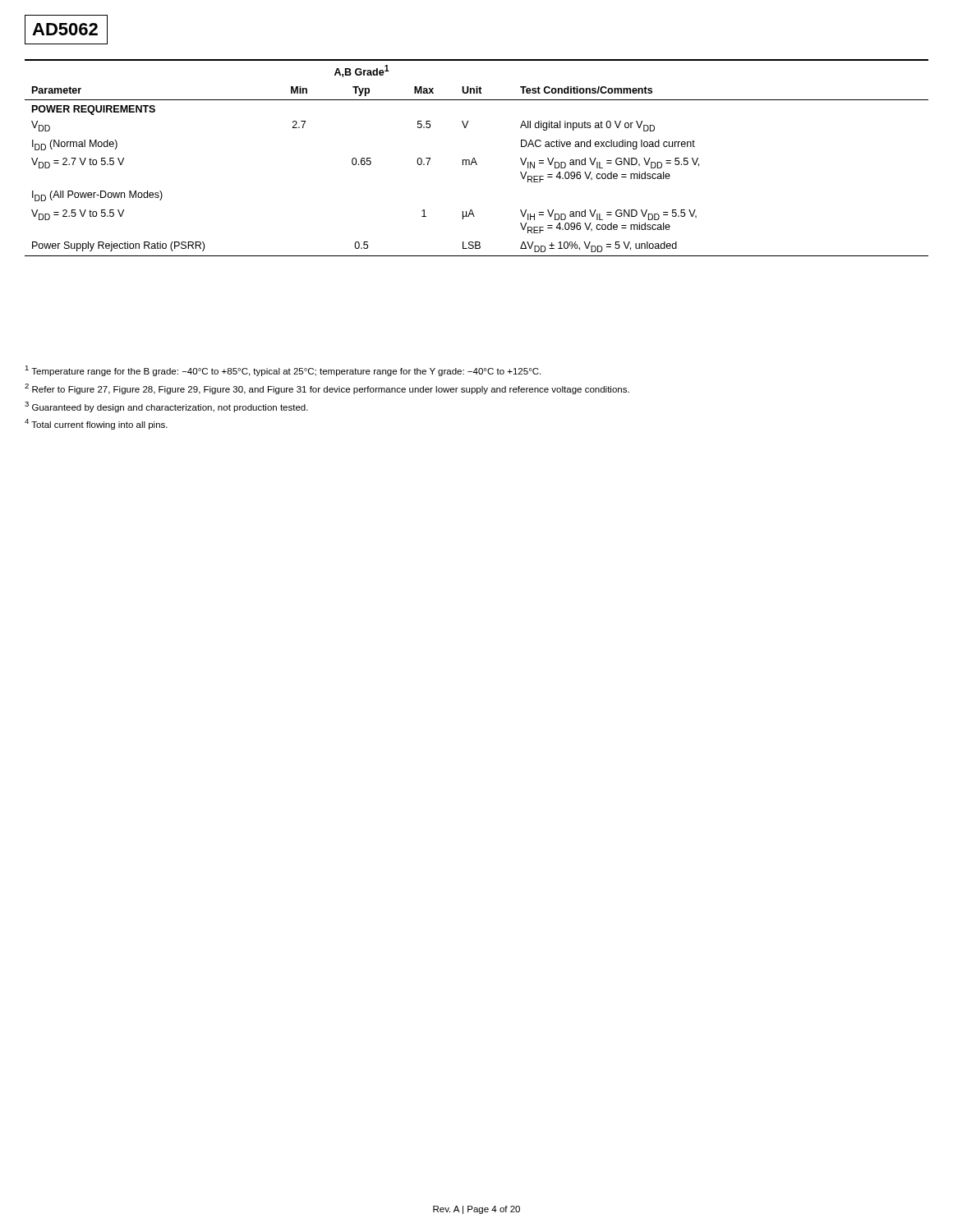Point to the region starting "1 Temperature range"

[283, 370]
